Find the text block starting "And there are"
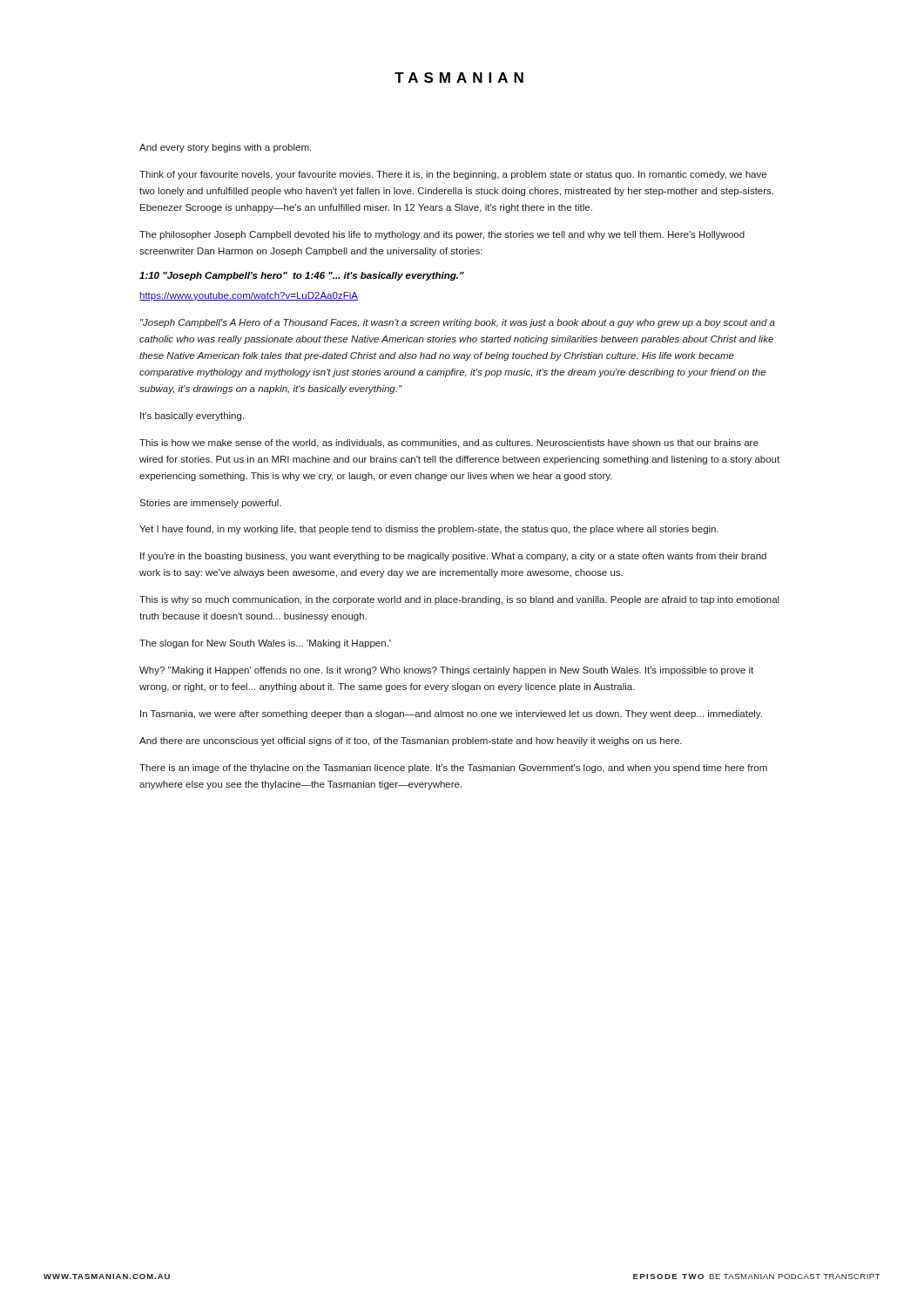 point(411,741)
